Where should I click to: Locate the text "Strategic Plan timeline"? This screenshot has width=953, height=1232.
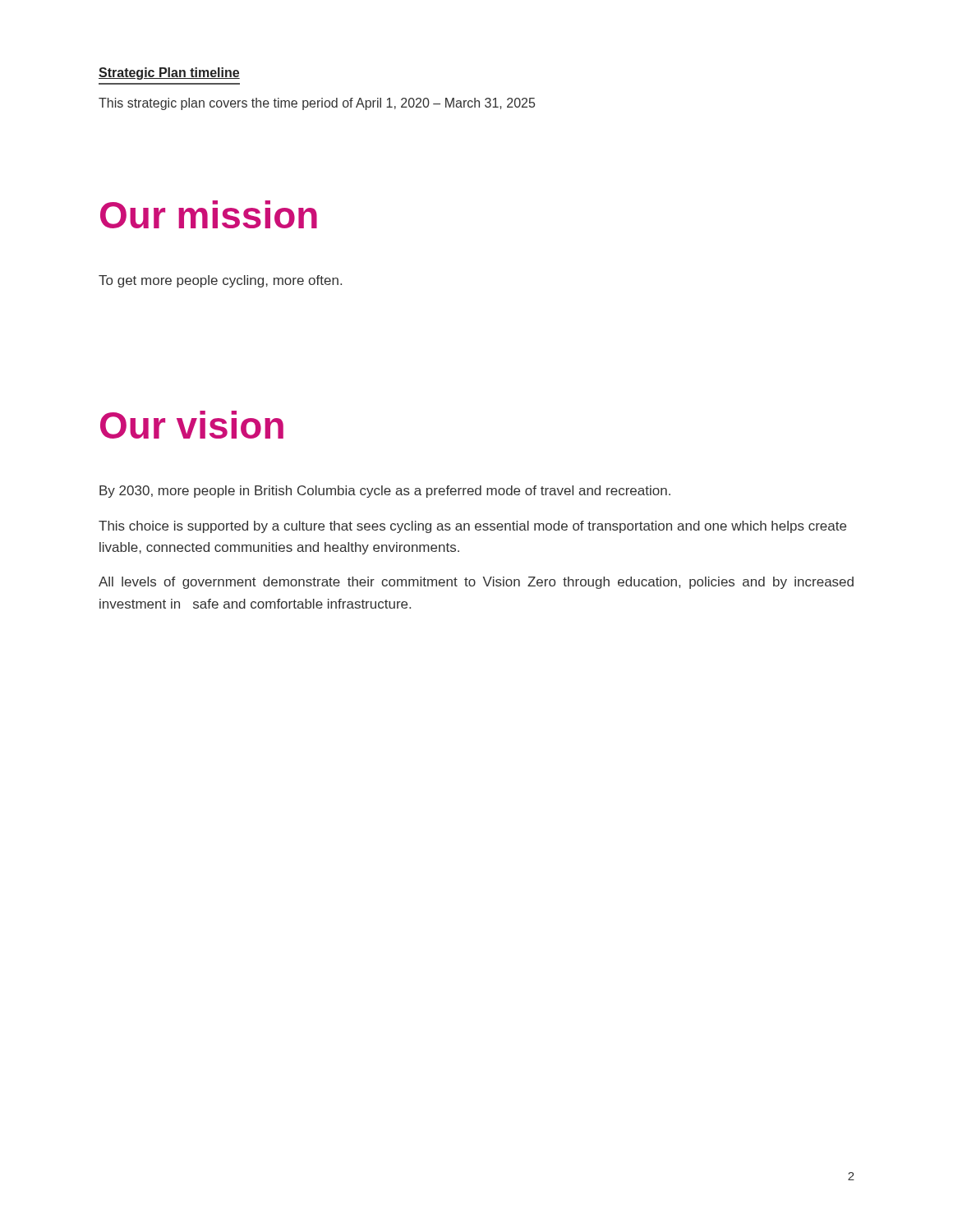pyautogui.click(x=169, y=73)
